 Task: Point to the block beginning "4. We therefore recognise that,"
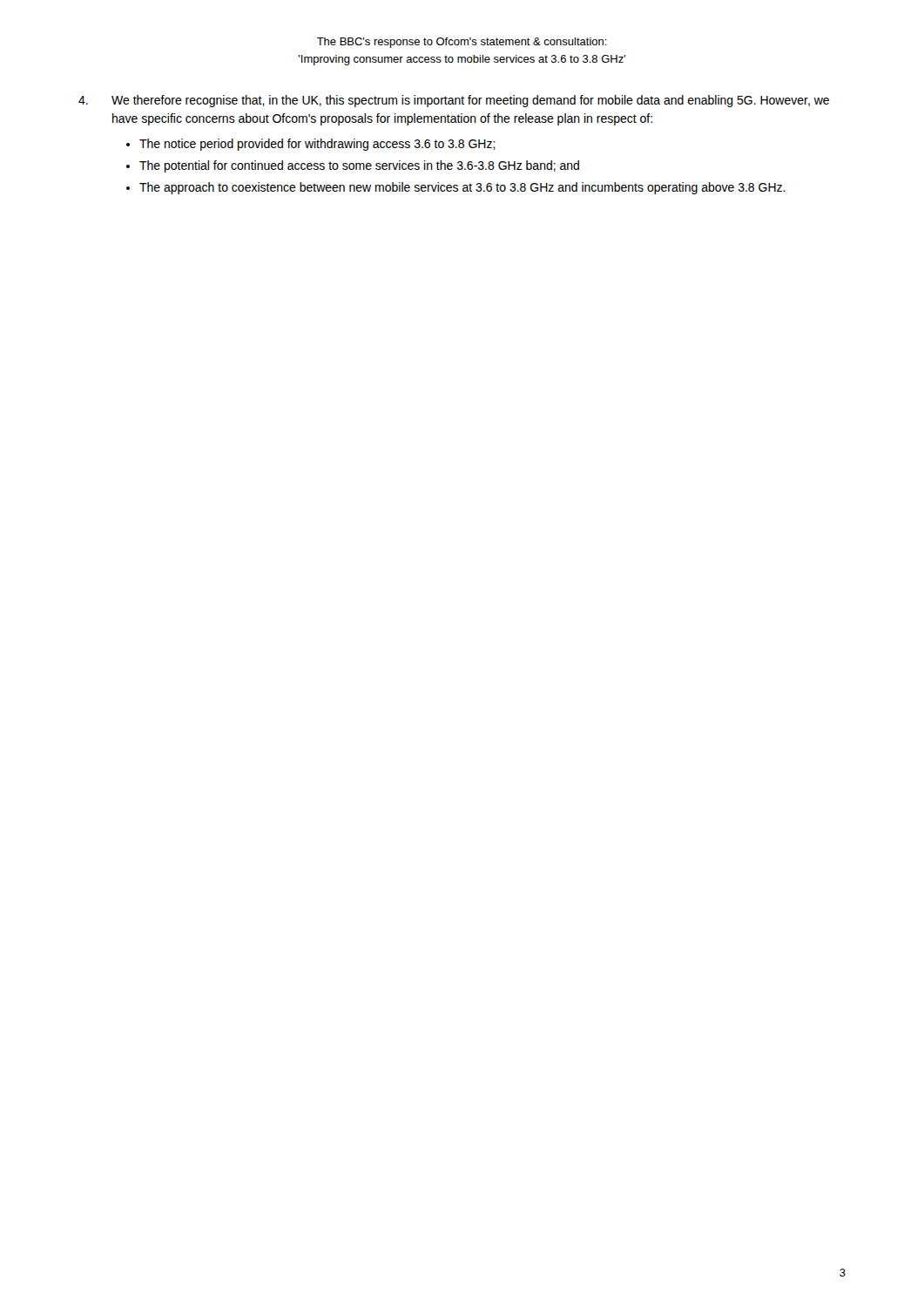click(x=462, y=110)
